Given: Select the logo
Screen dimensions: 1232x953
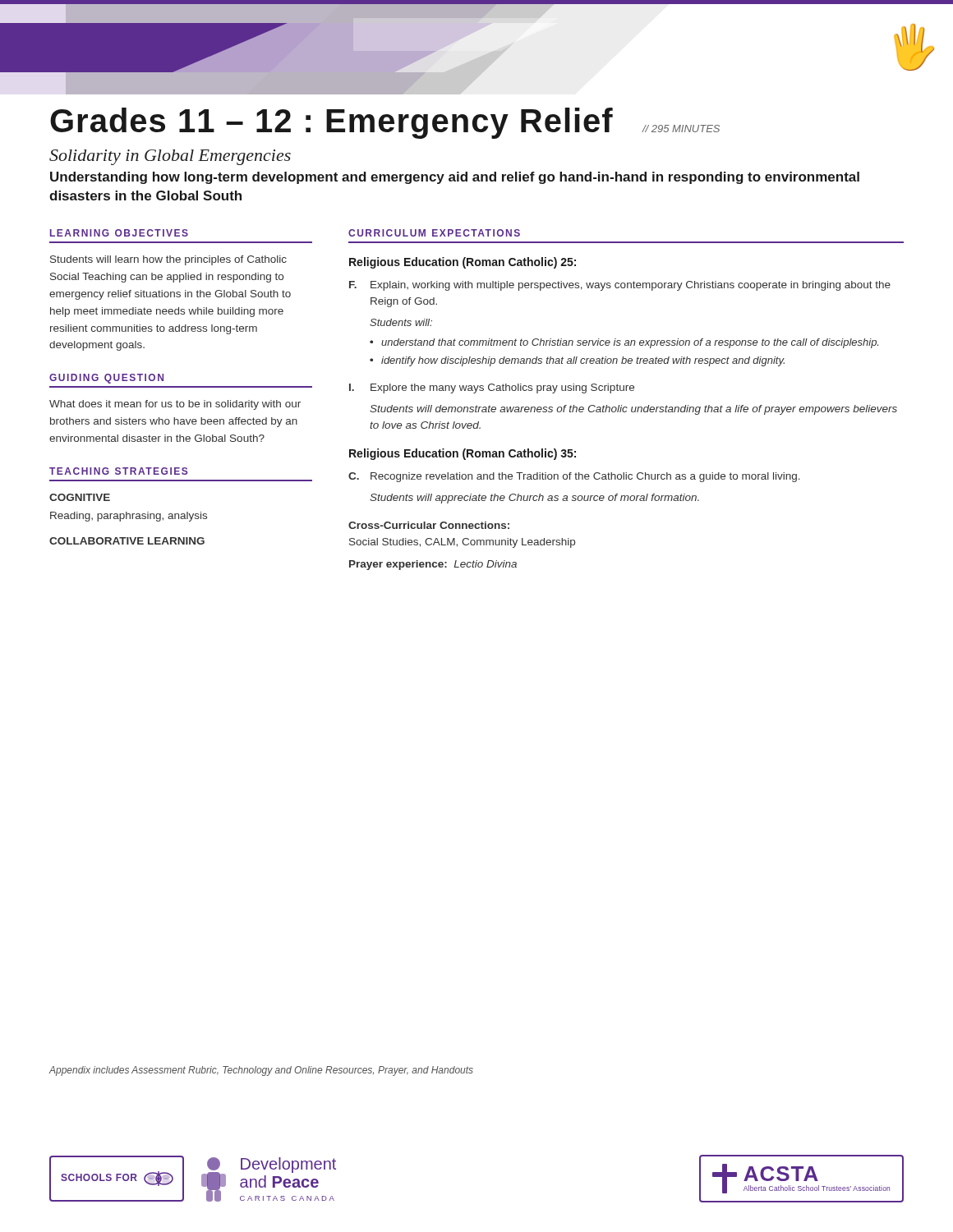Looking at the screenshot, I should point(476,1179).
